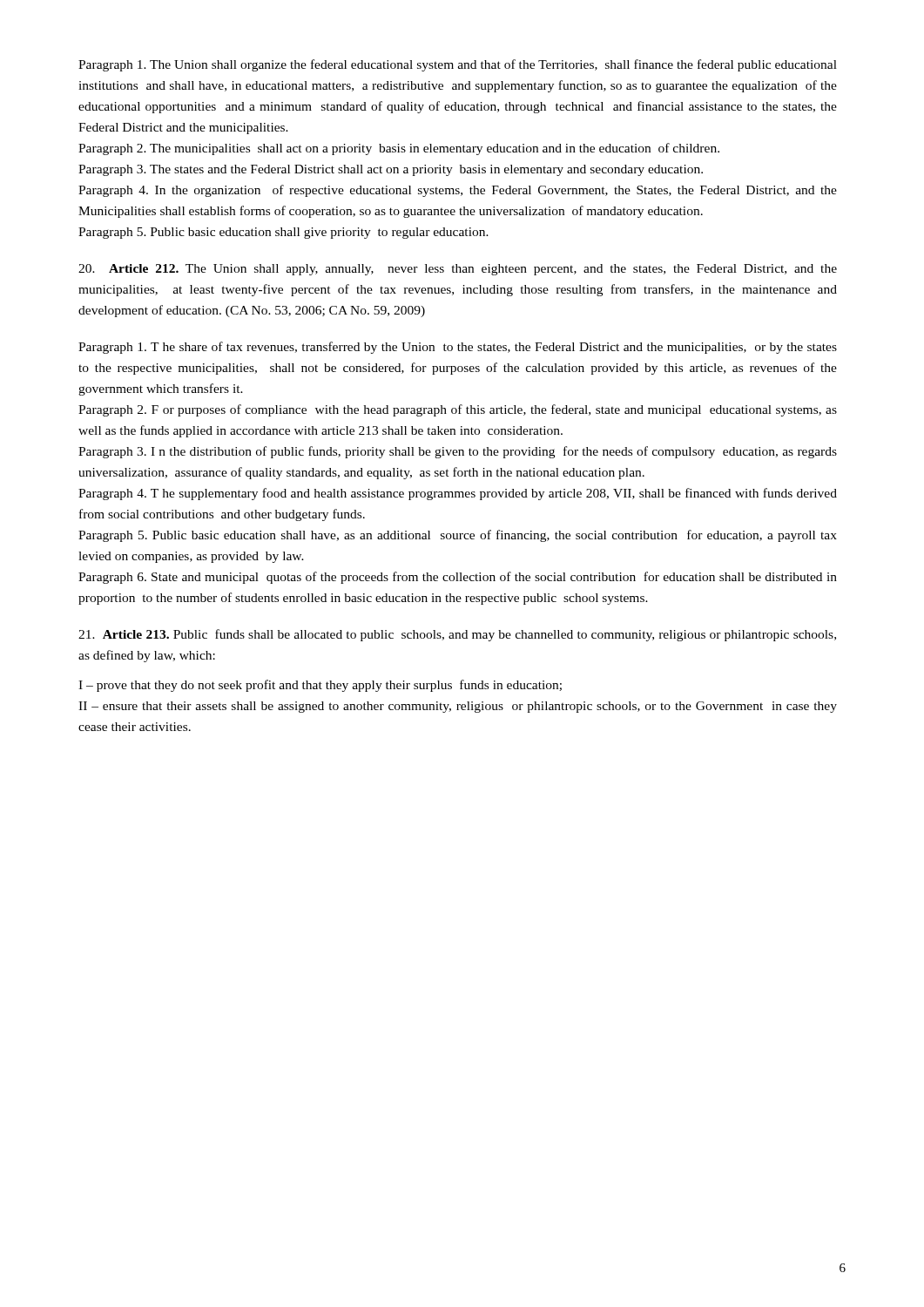Click on the text block starting "Paragraph 2. F or purposes of compliance"

coord(458,420)
